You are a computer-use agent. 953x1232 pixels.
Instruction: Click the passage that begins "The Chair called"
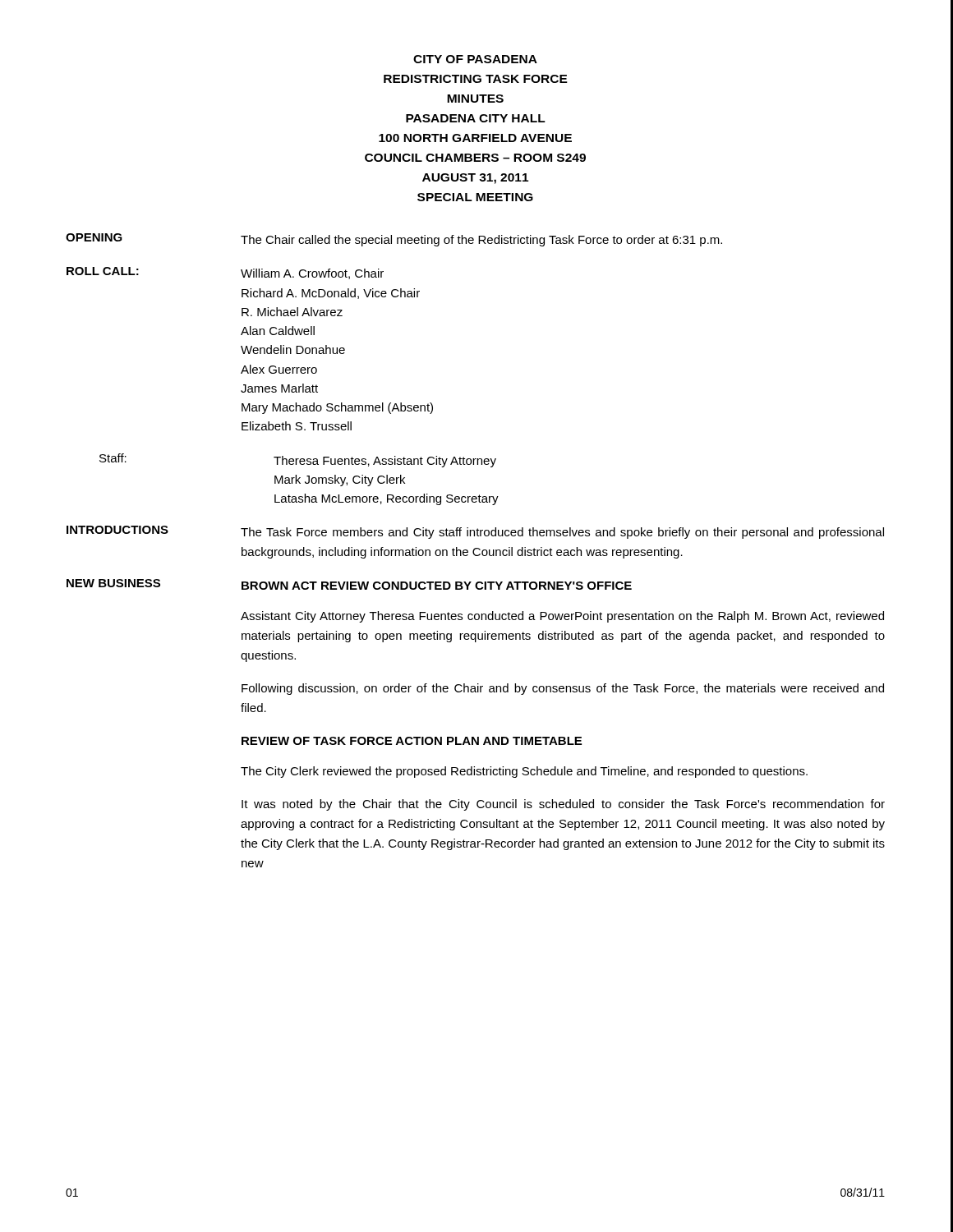482,240
